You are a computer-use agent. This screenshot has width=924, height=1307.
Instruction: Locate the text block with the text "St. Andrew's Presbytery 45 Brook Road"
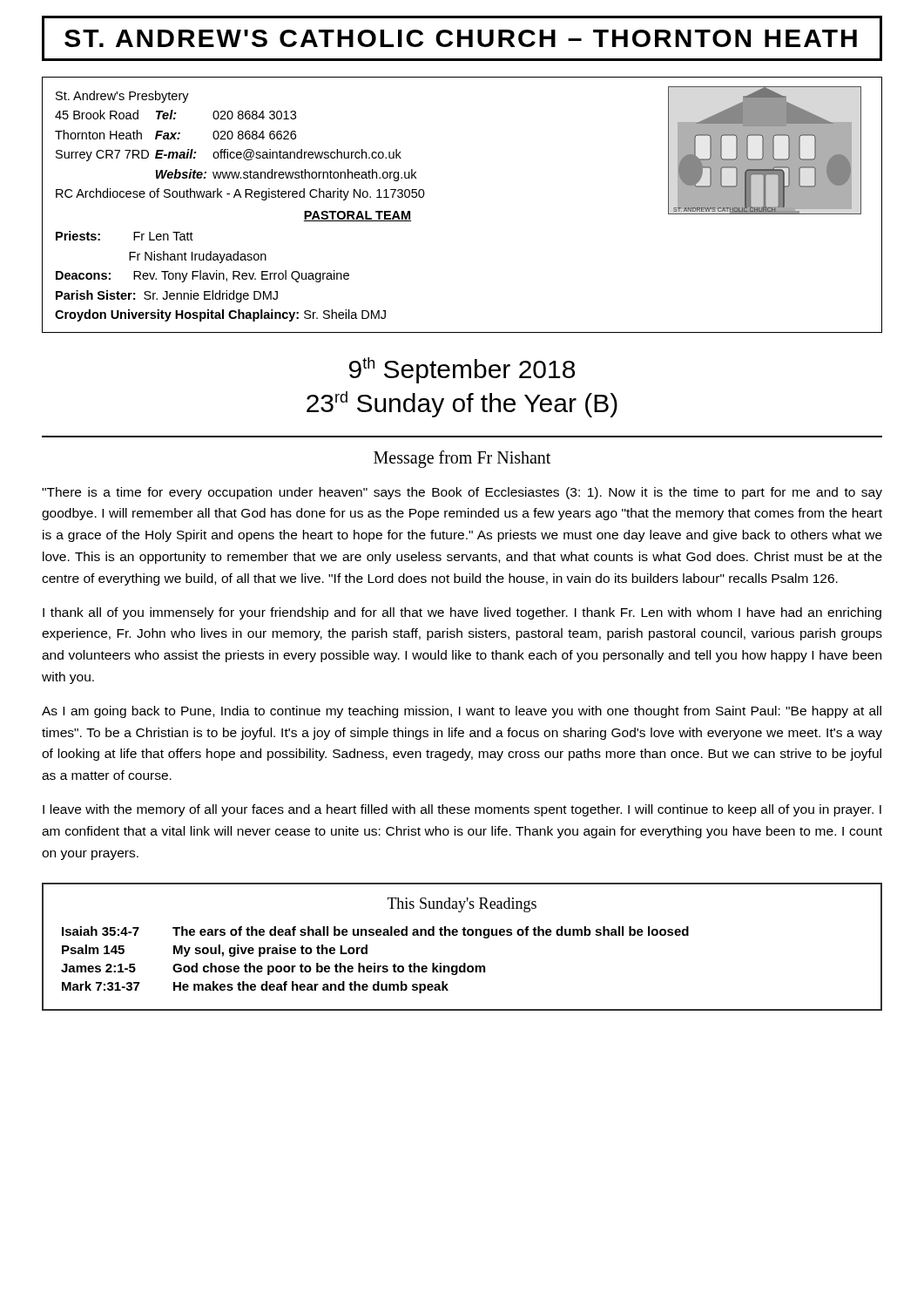[x=357, y=205]
